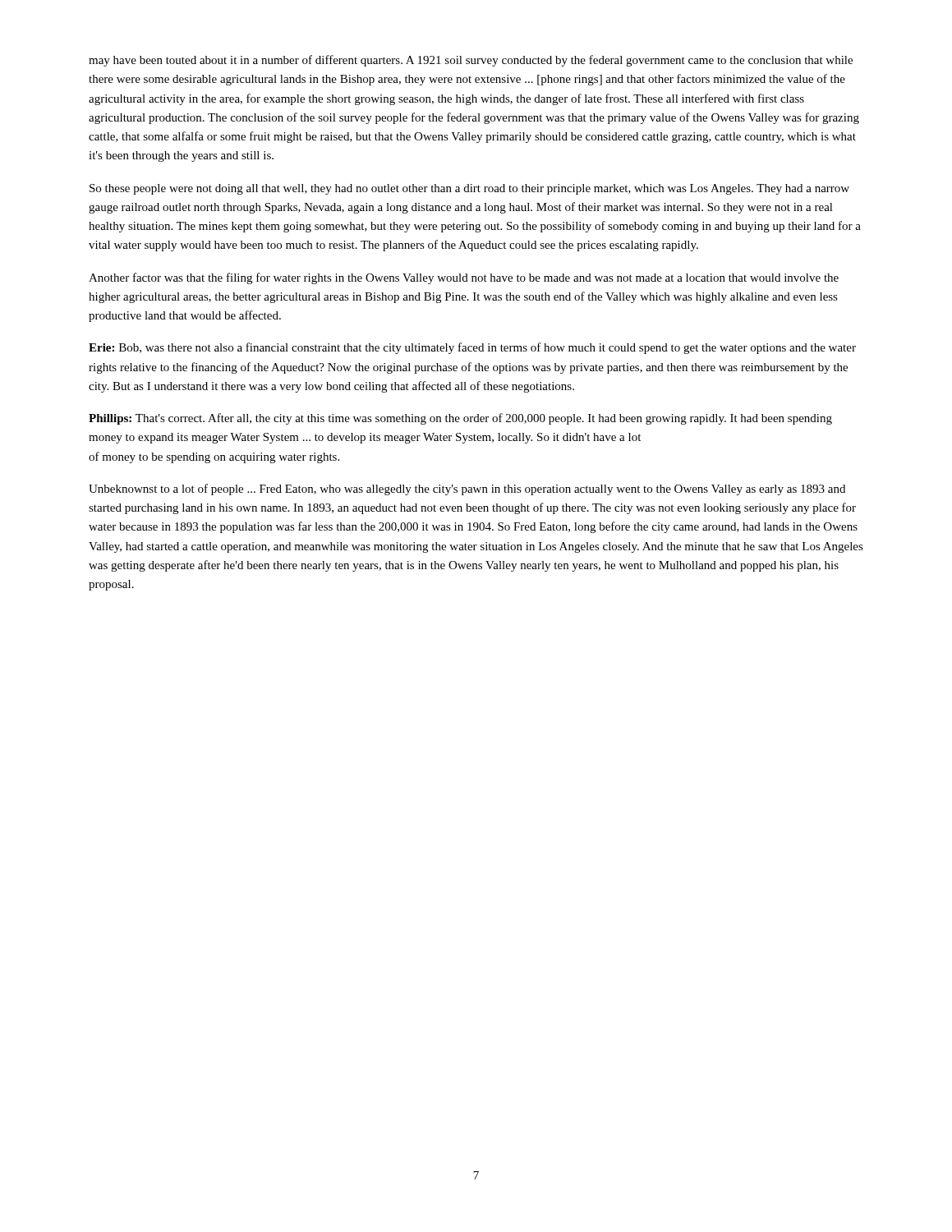This screenshot has width=952, height=1232.
Task: Select the text block with the text "may have been touted about it in"
Action: pyautogui.click(x=476, y=108)
